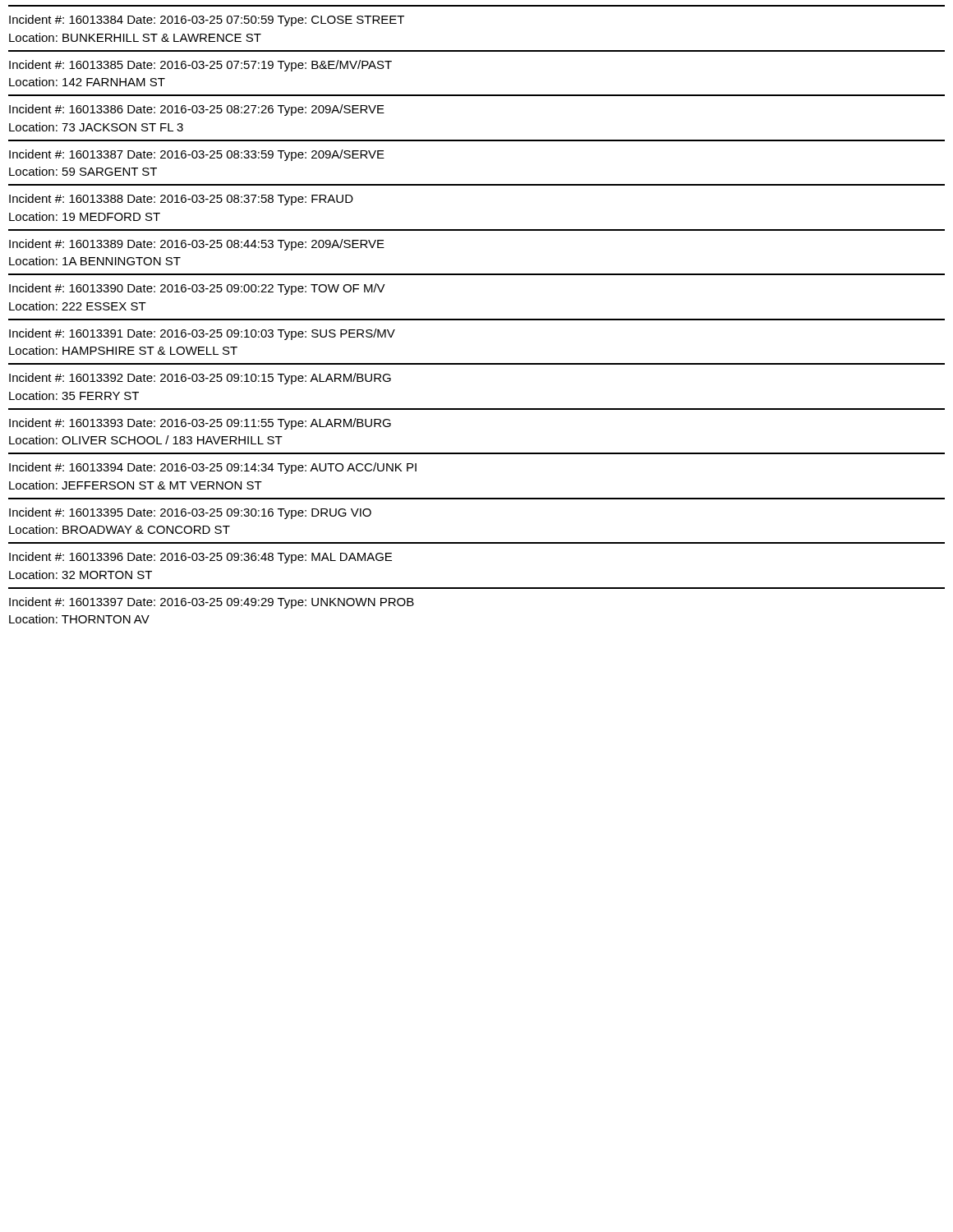The width and height of the screenshot is (953, 1232).
Task: Locate the block of text that opens with "Incident #: 16013396 Date: 2016-03-25"
Action: pos(200,558)
